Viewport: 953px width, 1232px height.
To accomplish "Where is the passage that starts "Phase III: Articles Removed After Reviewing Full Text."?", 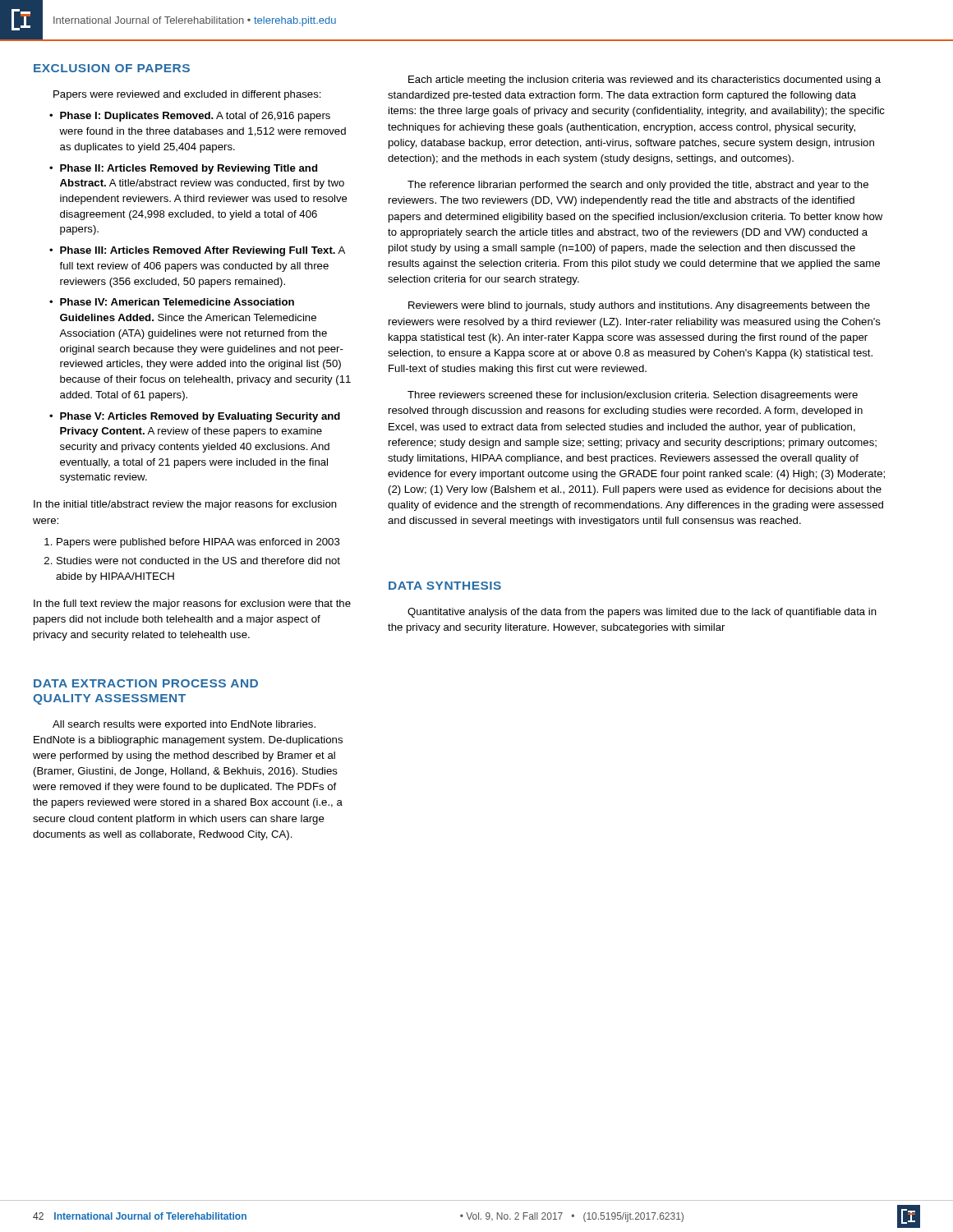I will click(206, 266).
